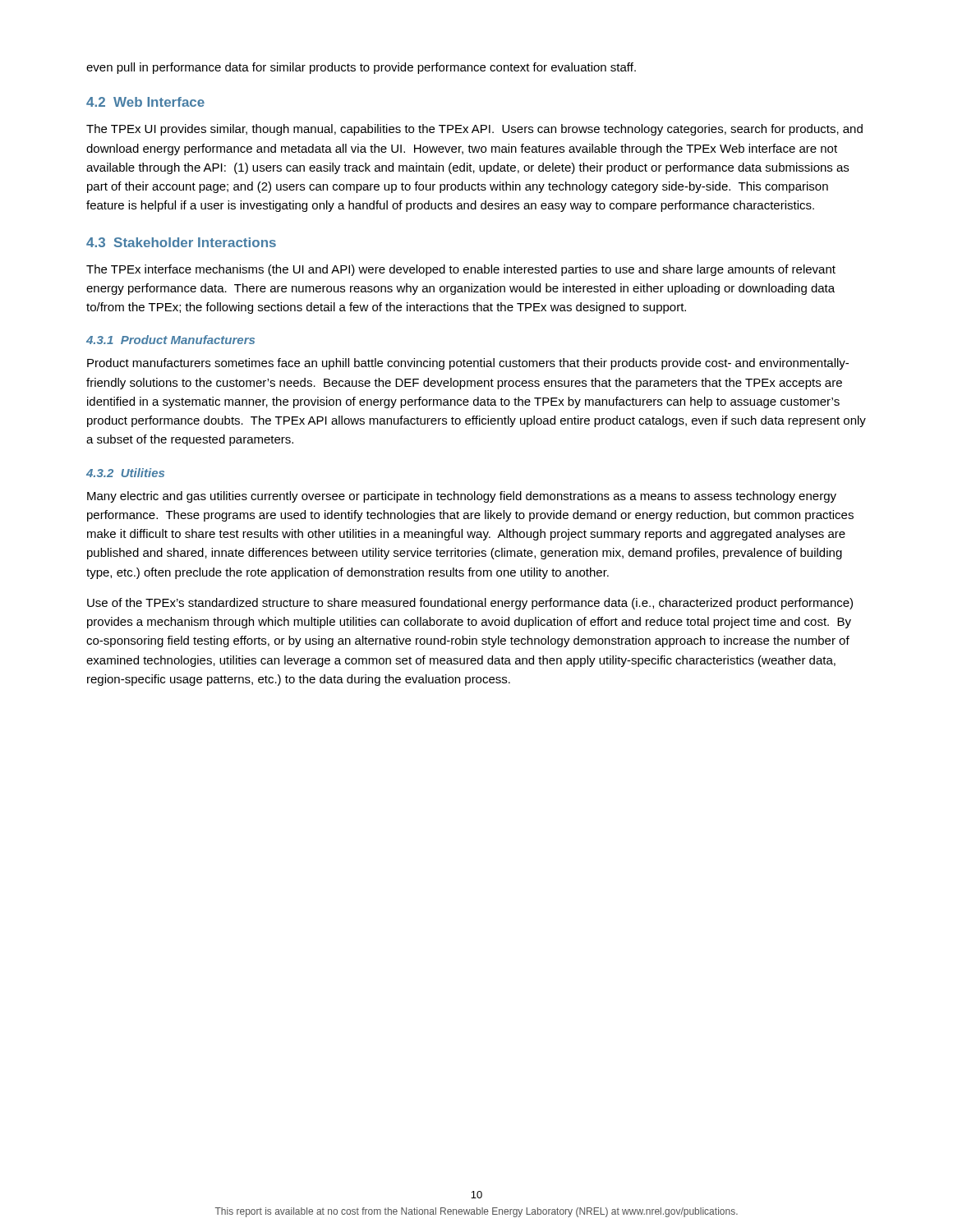Click on the passage starting "Many electric and gas utilities currently"
Screen dimensions: 1232x953
click(x=470, y=533)
